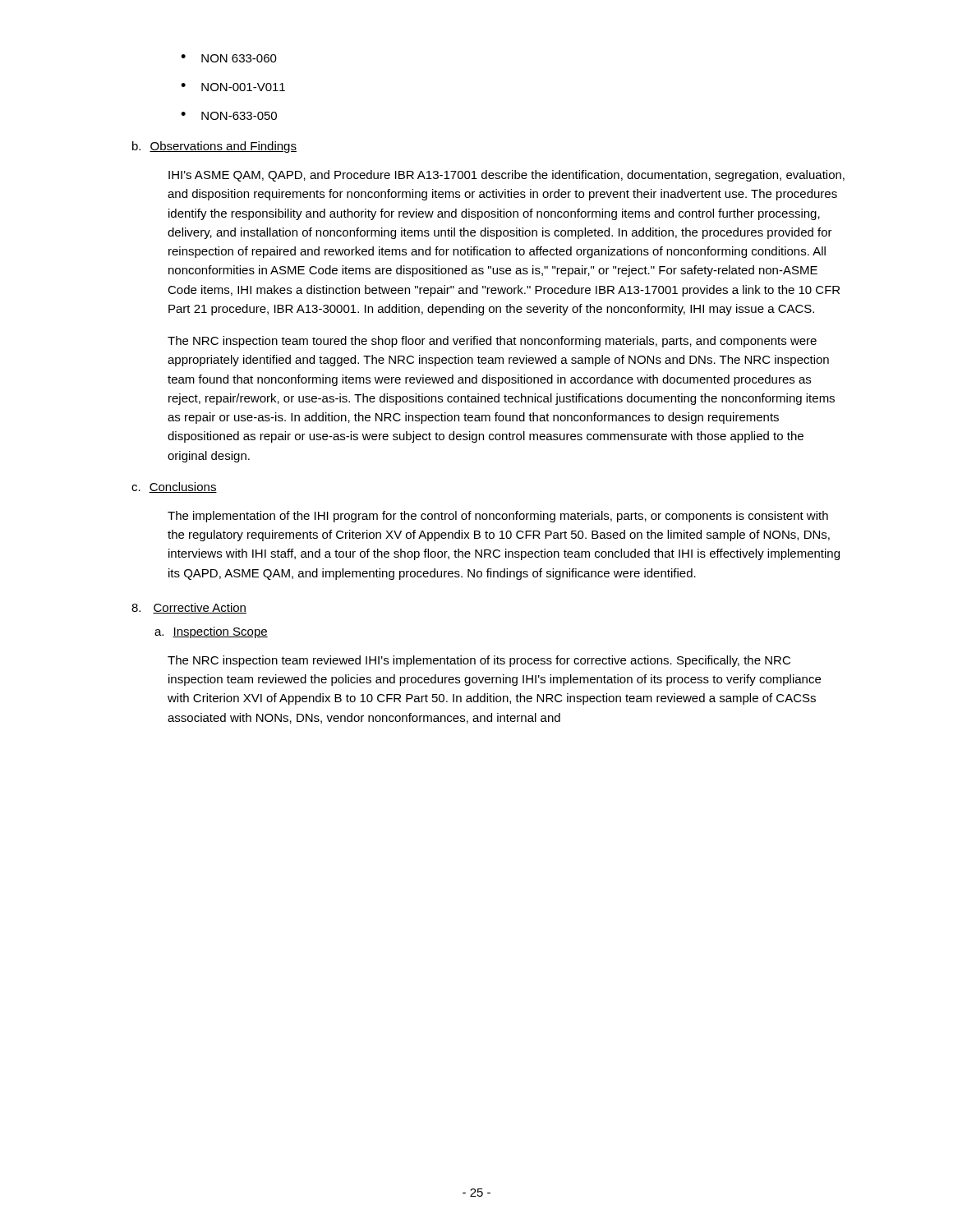953x1232 pixels.
Task: Locate the list item that says "• NON 633-060"
Action: click(229, 58)
